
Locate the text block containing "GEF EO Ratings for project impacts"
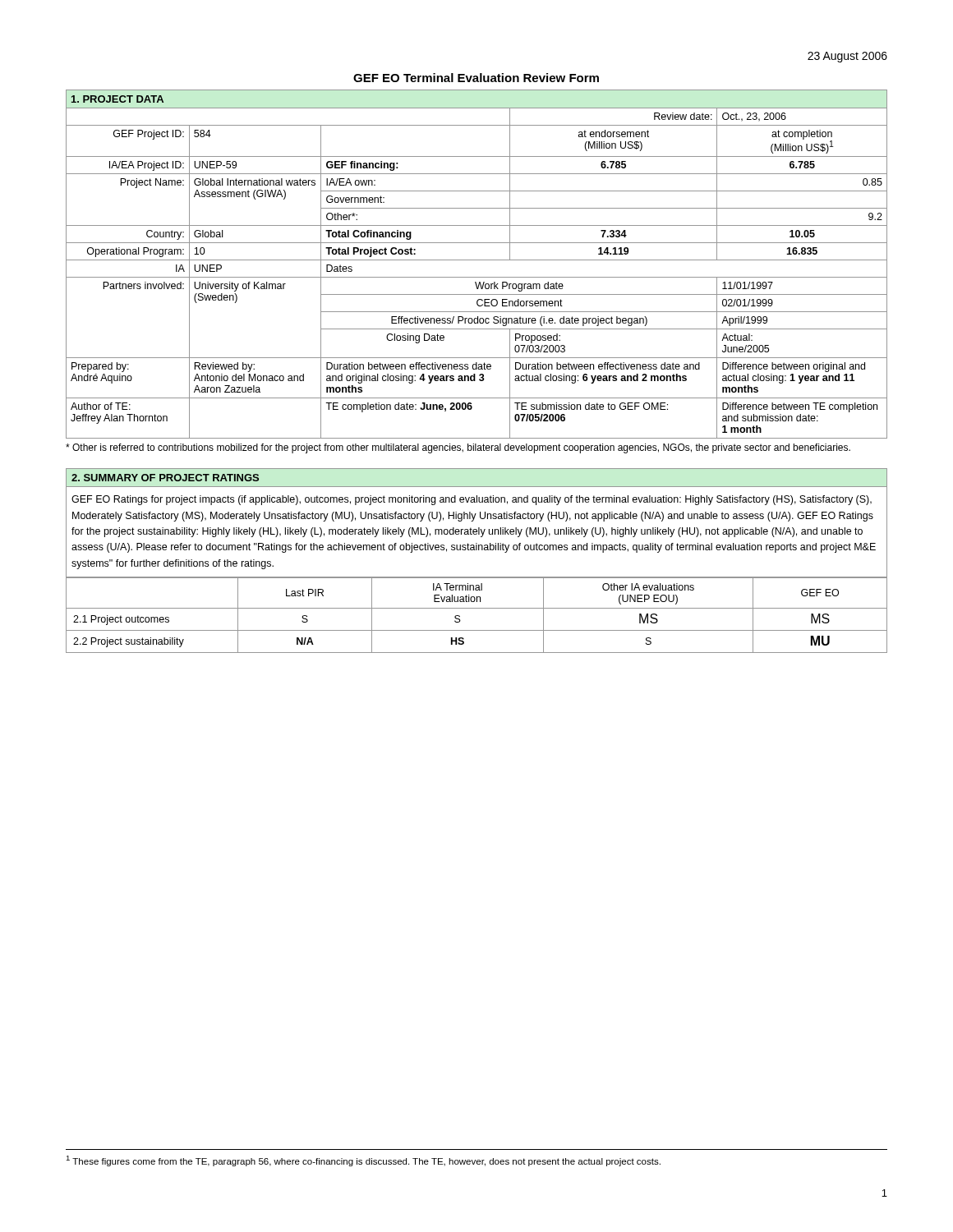pyautogui.click(x=474, y=531)
